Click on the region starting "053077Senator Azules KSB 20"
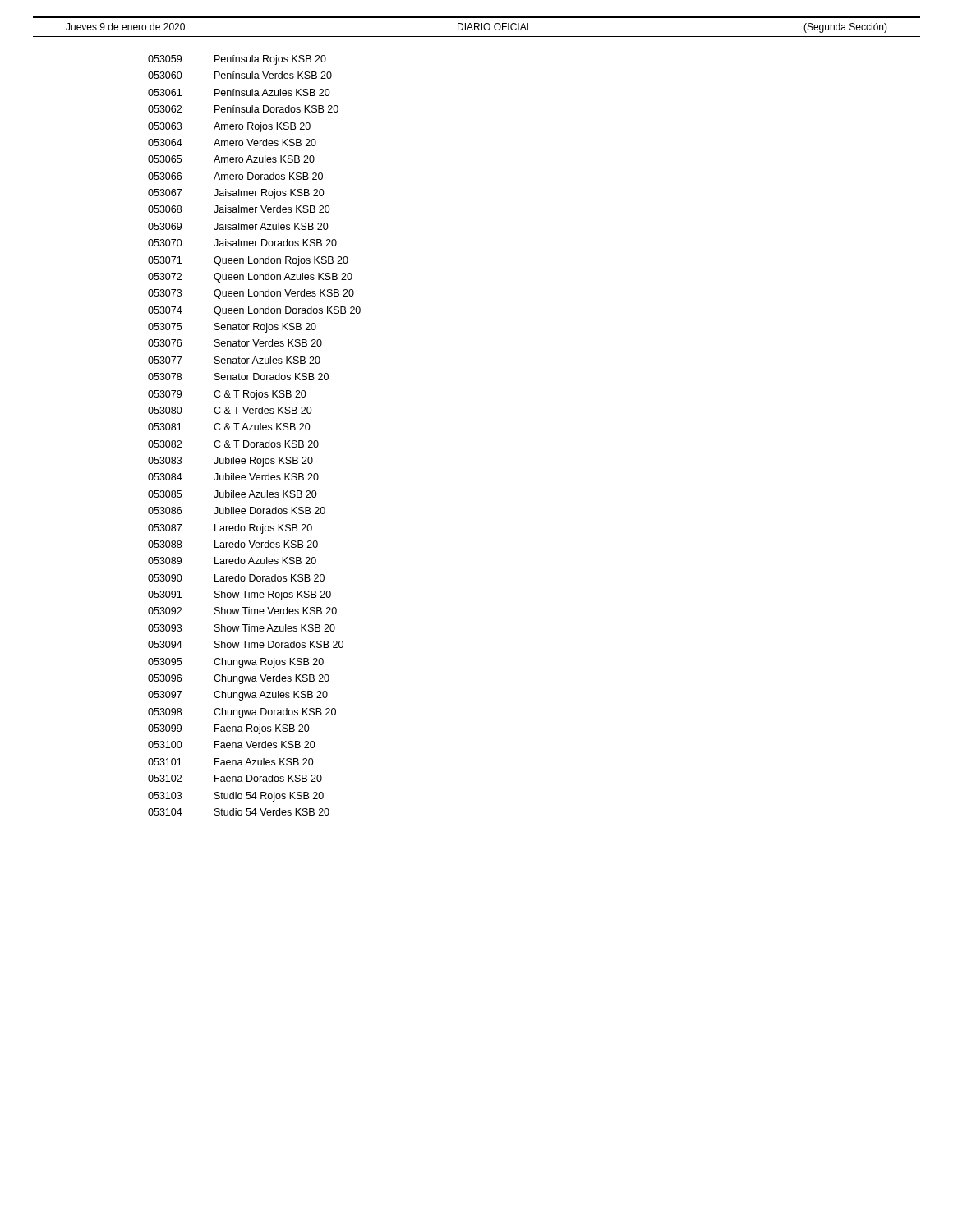The width and height of the screenshot is (953, 1232). 234,361
